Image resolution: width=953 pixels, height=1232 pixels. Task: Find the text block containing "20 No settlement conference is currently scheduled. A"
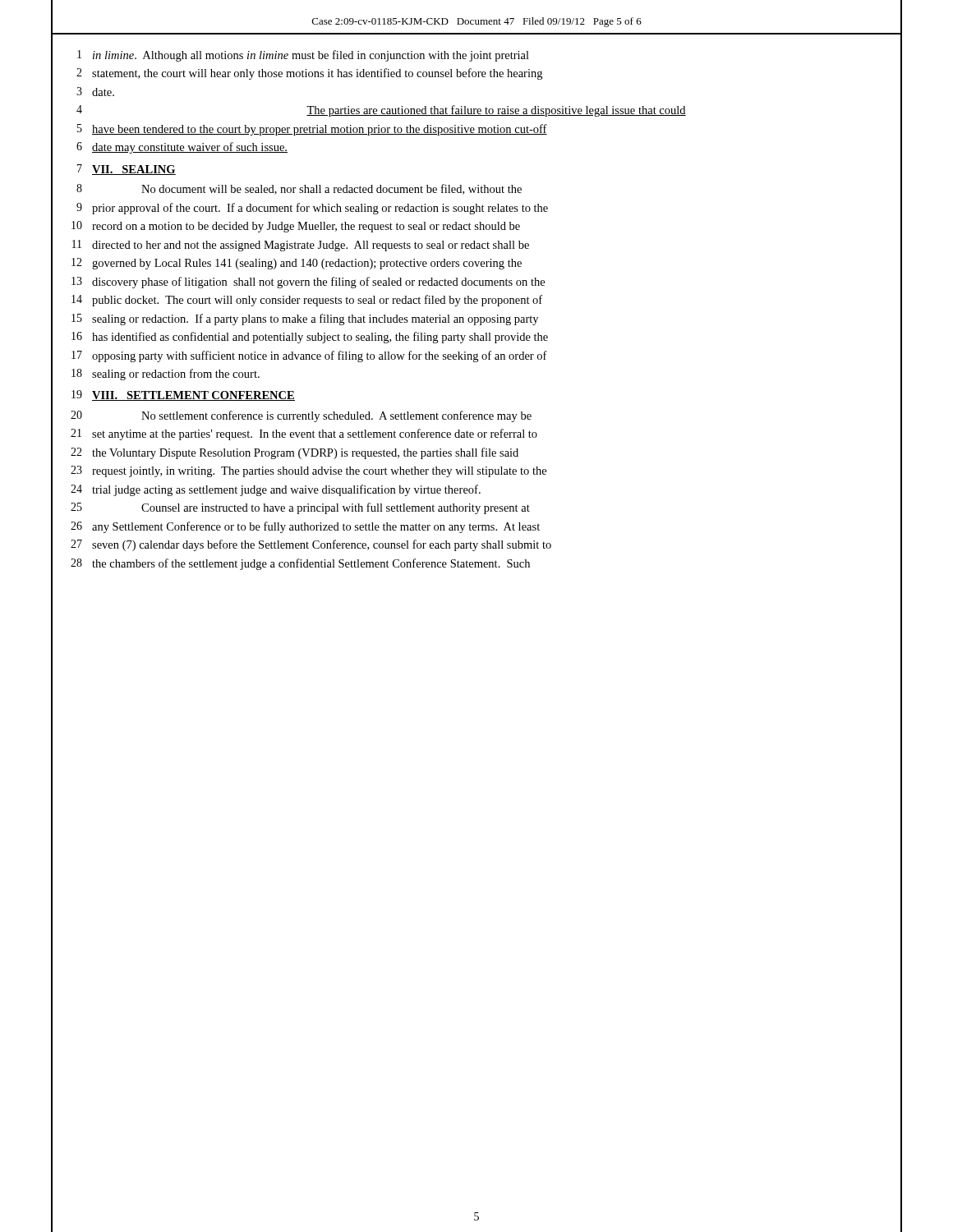coord(476,453)
